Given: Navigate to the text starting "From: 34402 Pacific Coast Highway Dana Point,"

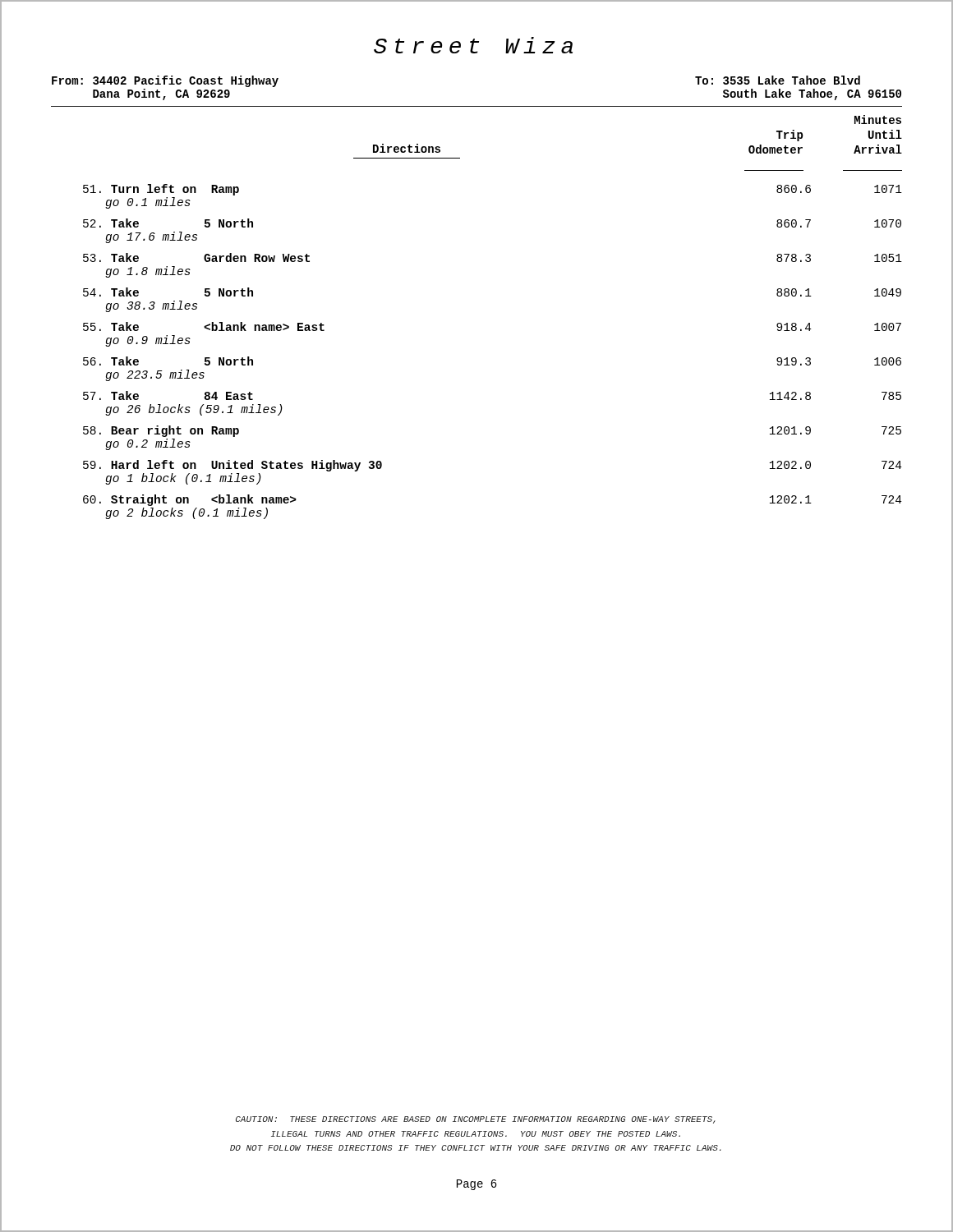Looking at the screenshot, I should tap(165, 81).
